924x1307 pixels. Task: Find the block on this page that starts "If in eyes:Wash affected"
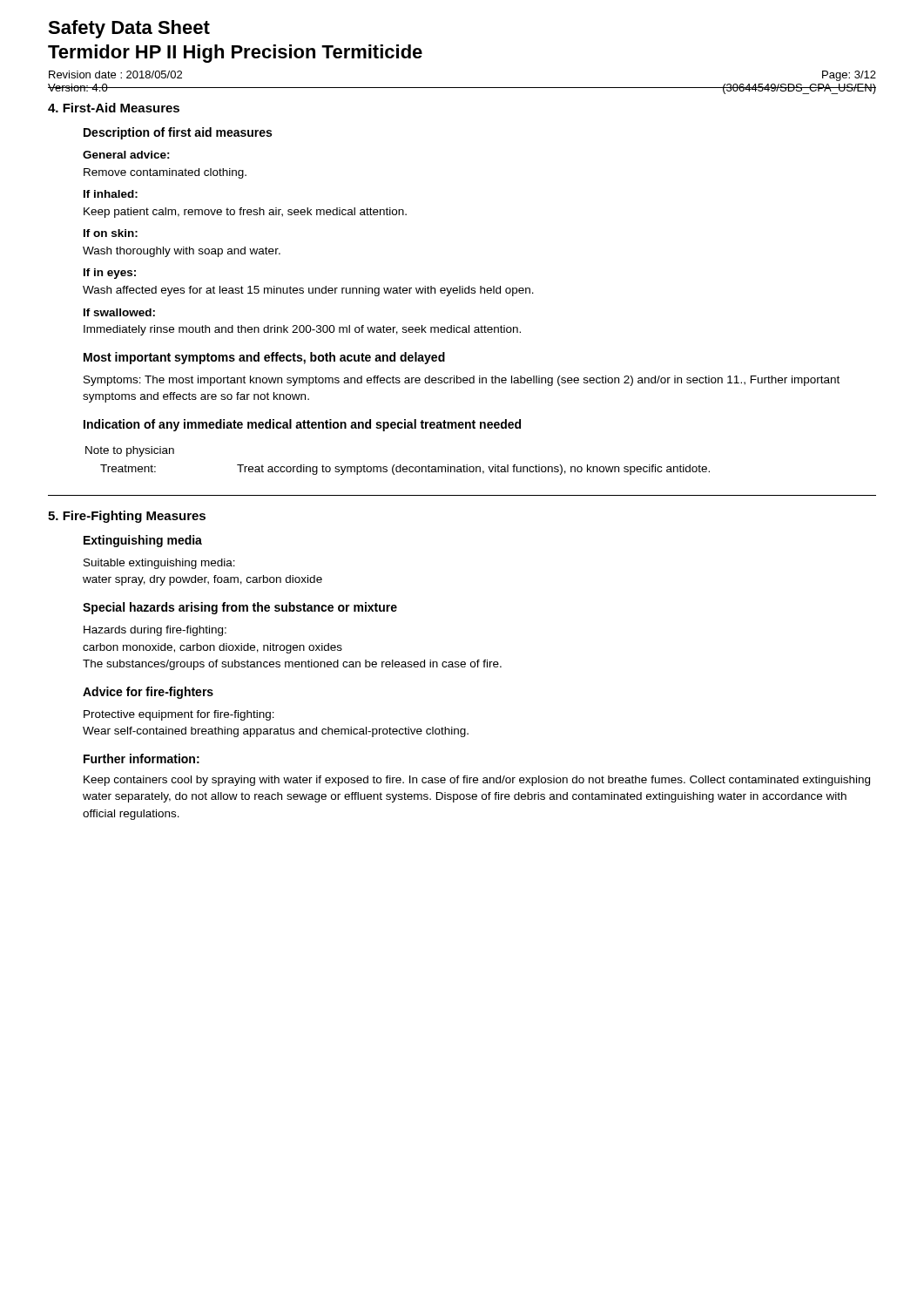[479, 281]
